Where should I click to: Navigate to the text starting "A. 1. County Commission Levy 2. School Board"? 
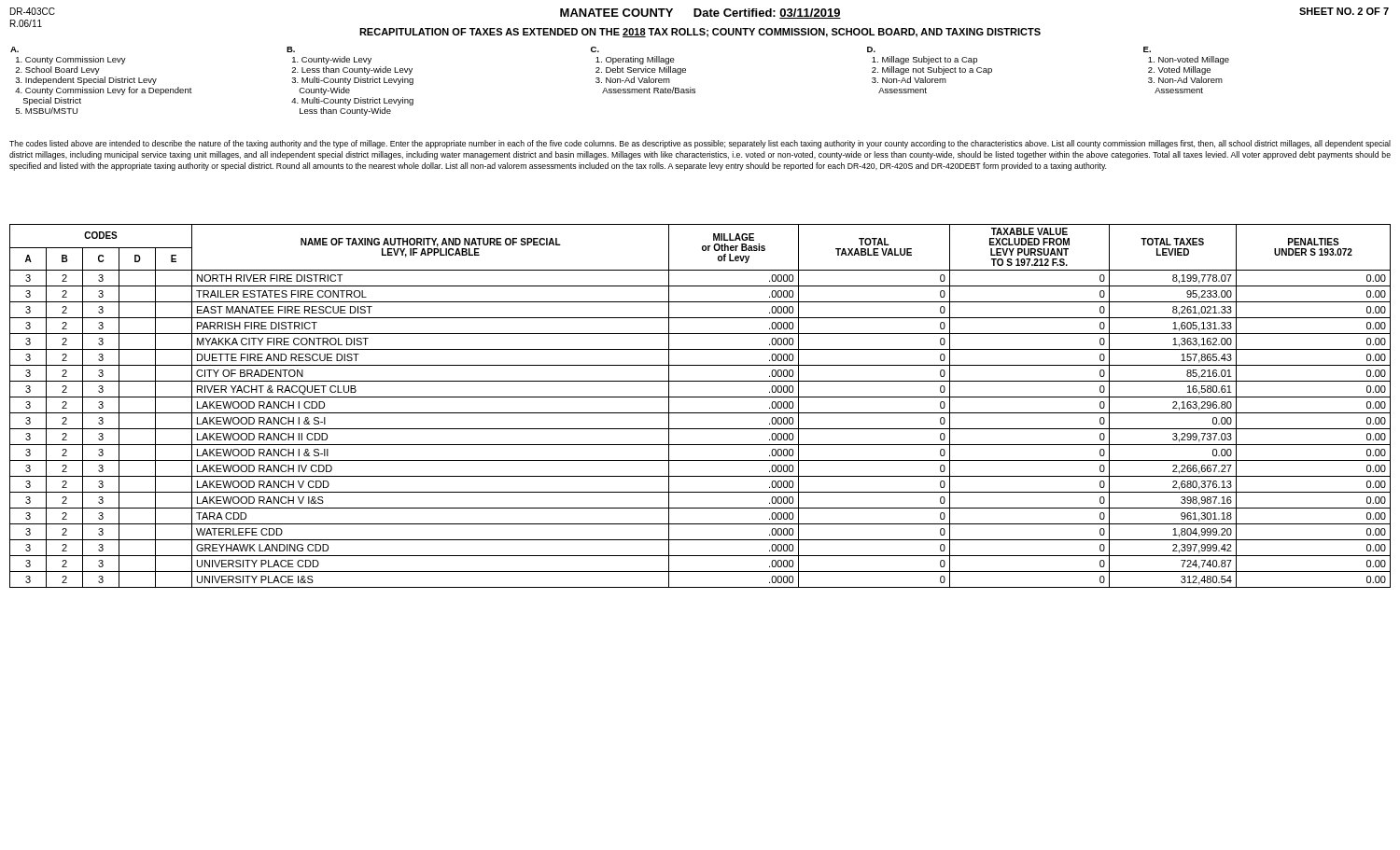[700, 80]
